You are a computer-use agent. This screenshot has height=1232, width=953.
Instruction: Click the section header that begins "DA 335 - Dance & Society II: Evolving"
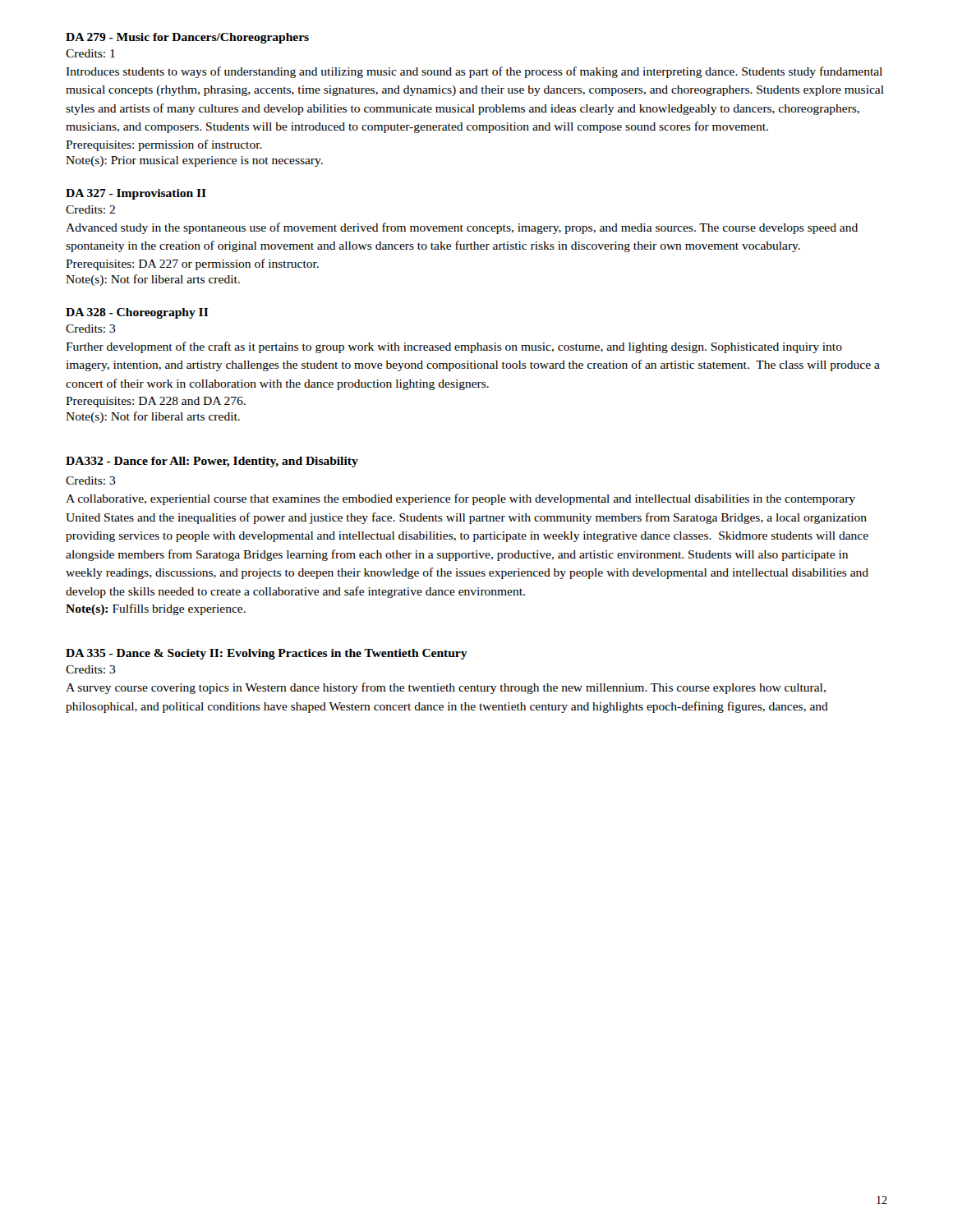[266, 653]
